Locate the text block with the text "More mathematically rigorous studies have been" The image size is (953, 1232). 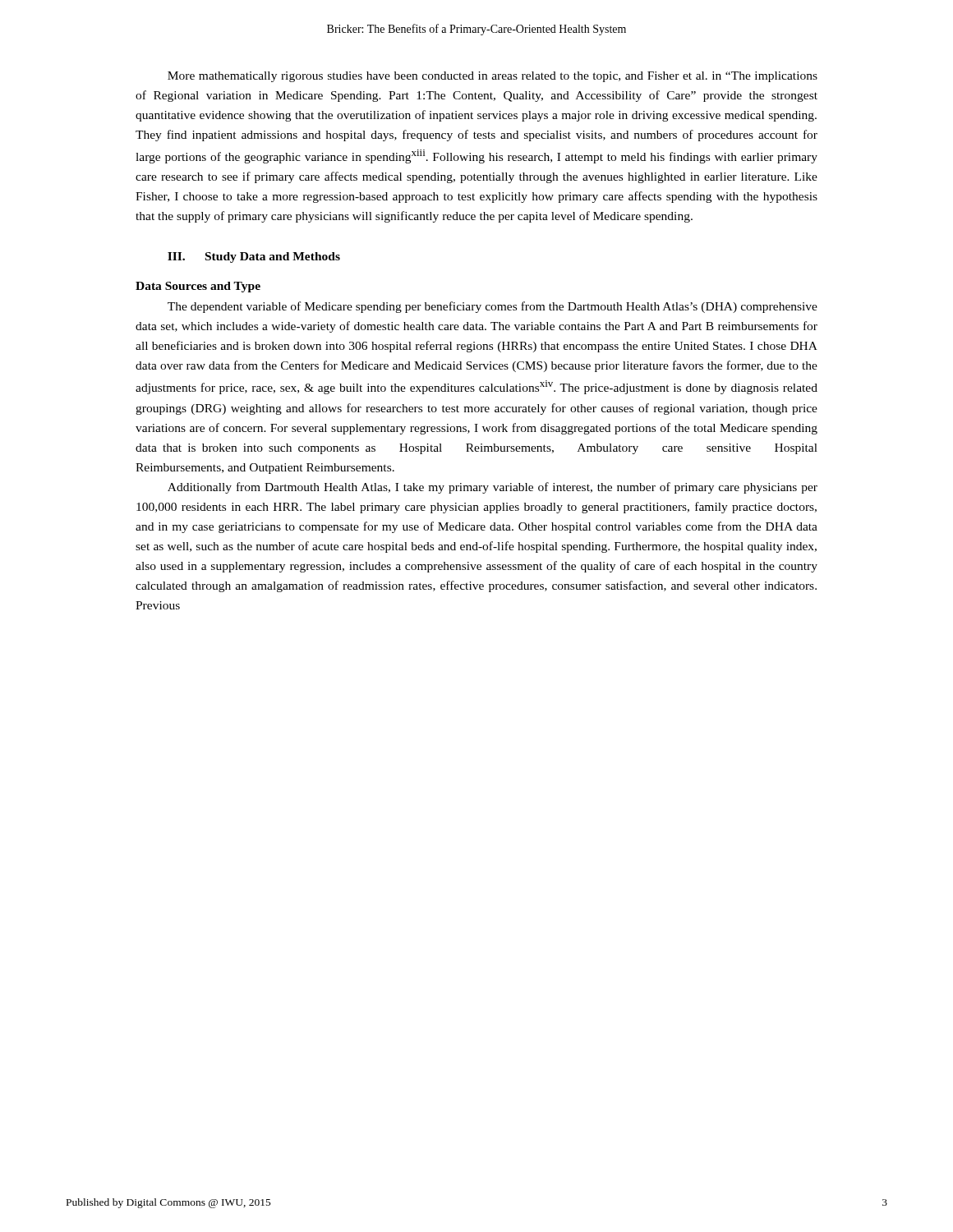476,145
